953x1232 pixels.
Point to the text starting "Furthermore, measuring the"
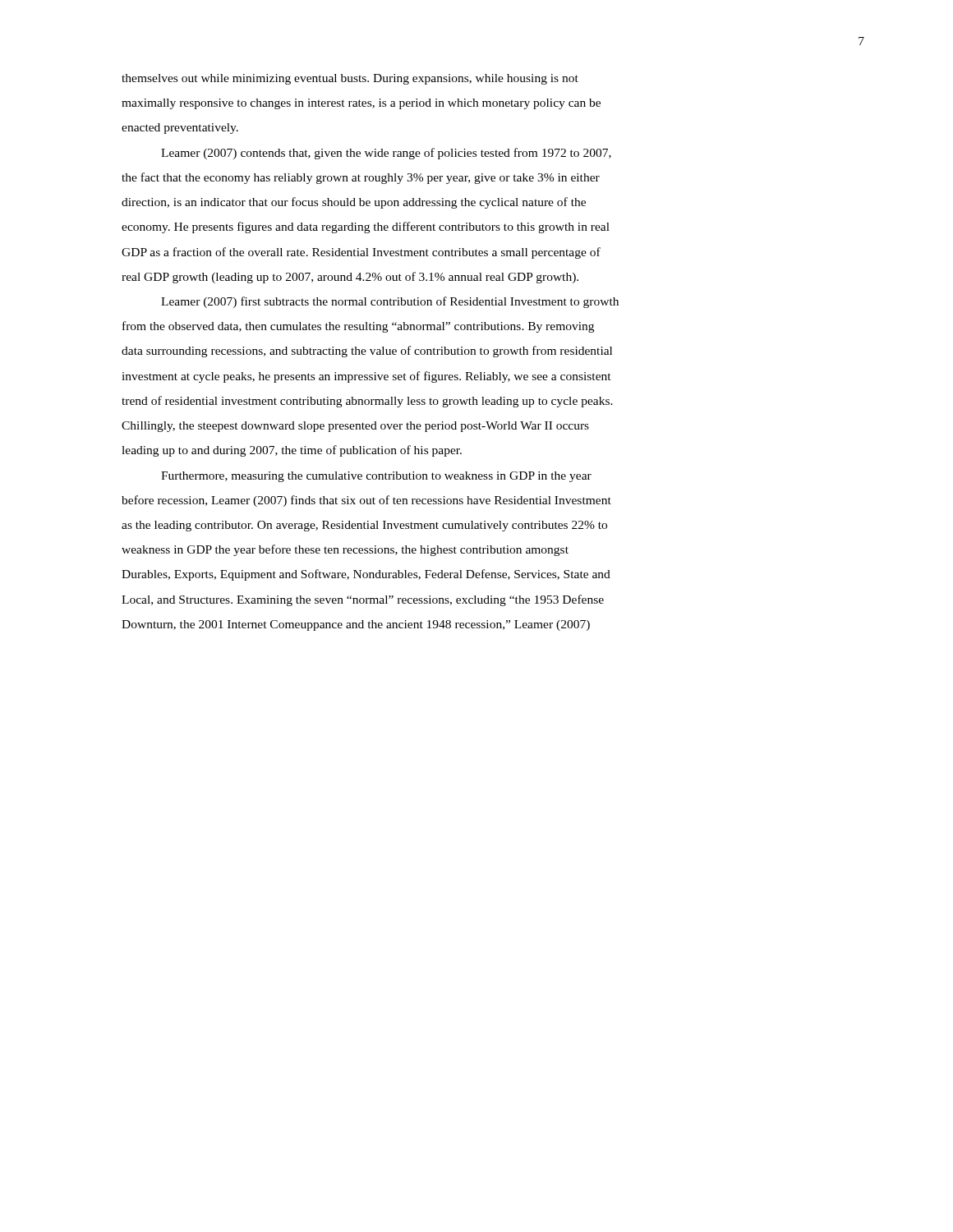(x=493, y=550)
